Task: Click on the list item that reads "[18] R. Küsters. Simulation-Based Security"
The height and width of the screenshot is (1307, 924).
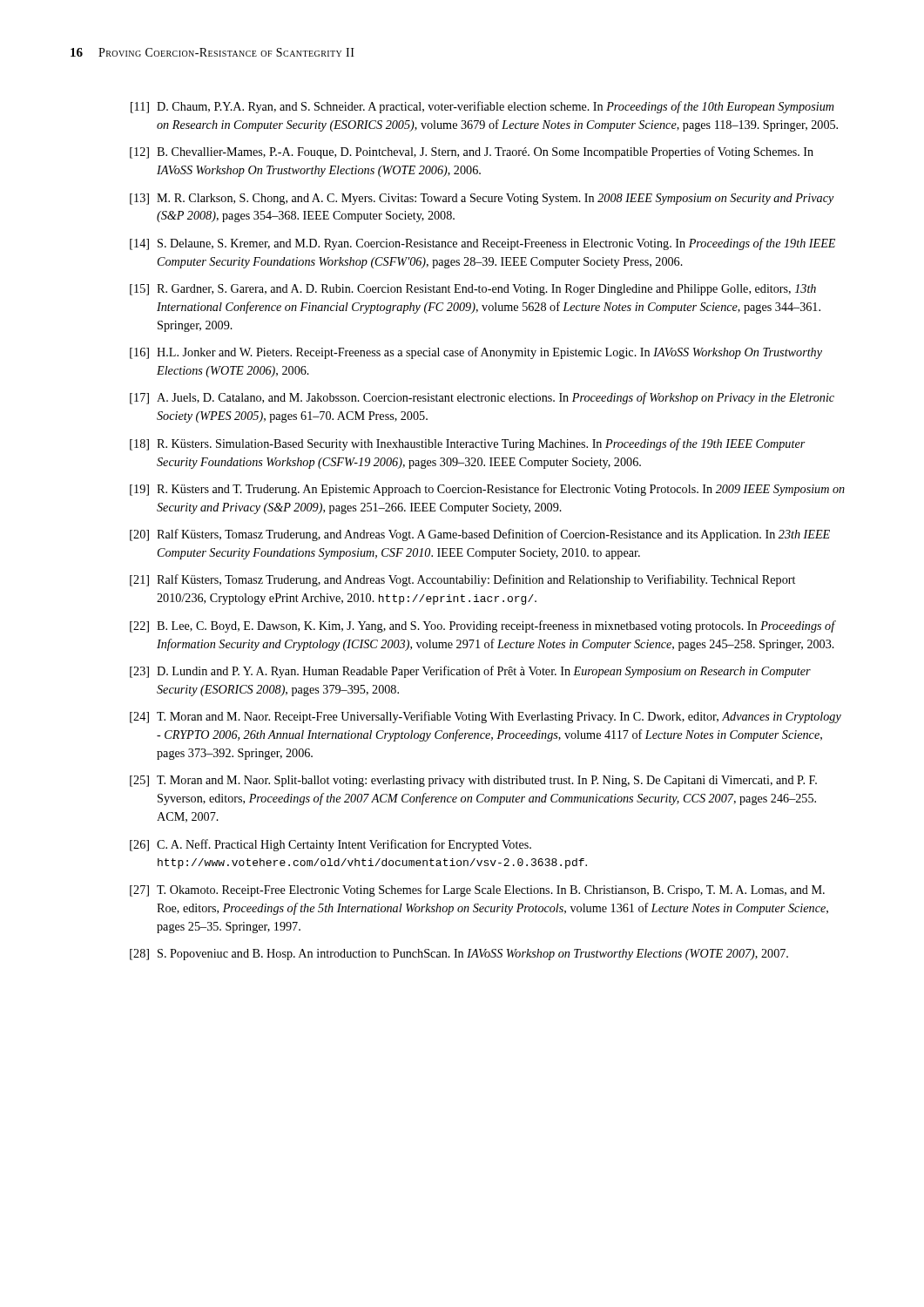Action: 479,453
